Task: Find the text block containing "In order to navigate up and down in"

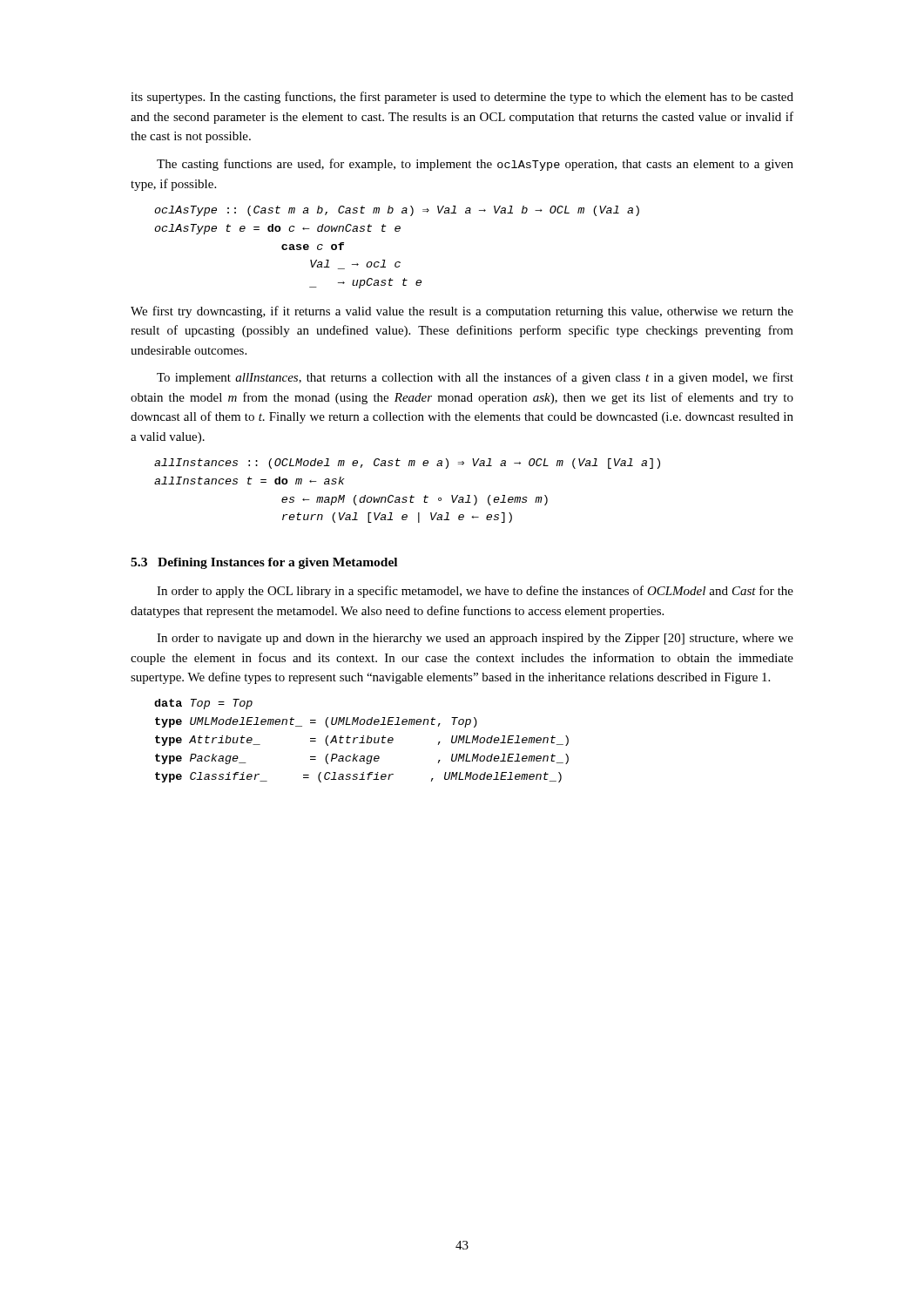Action: pyautogui.click(x=462, y=658)
